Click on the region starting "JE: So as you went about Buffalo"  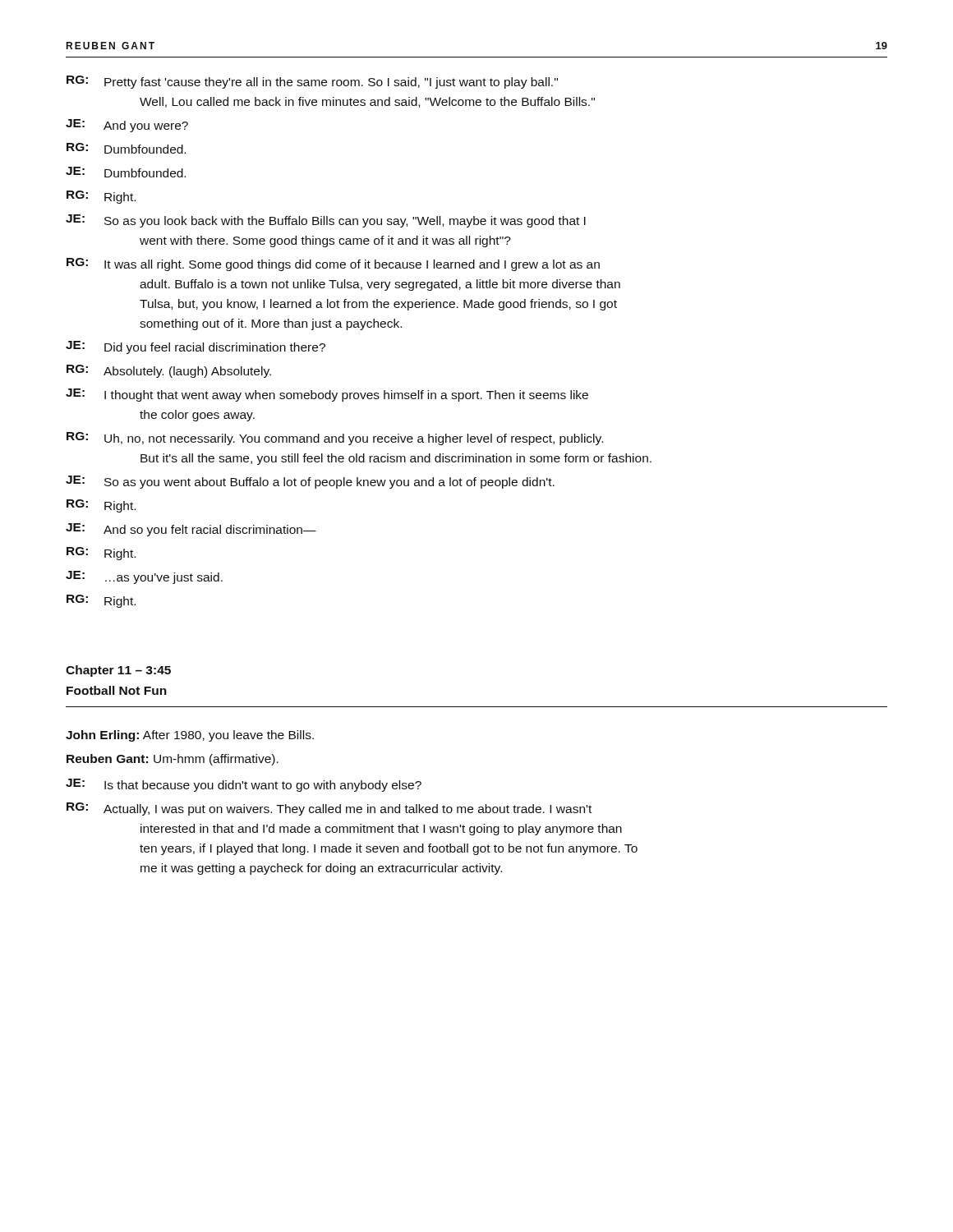476,482
